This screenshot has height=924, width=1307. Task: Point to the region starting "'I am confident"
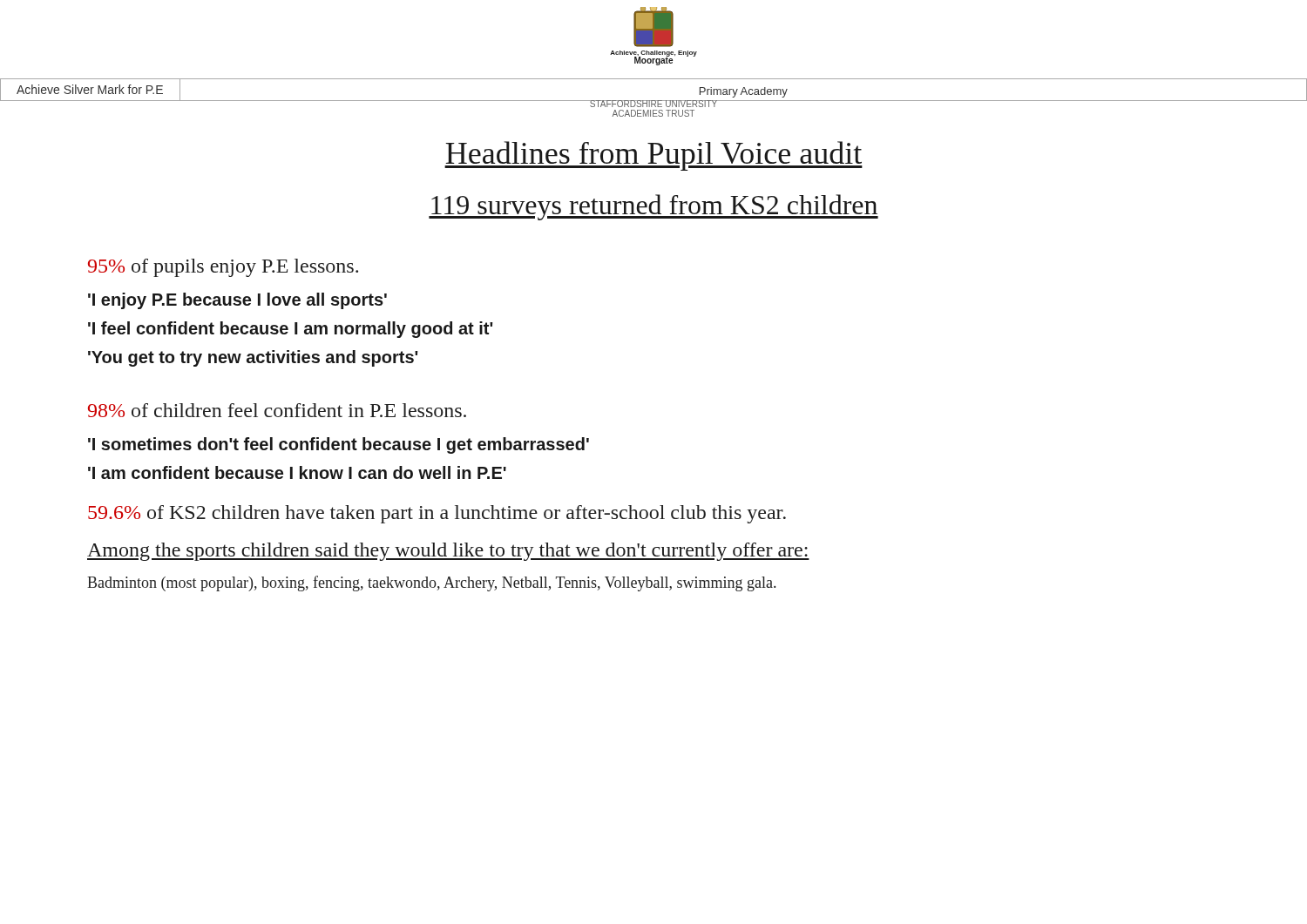(297, 473)
